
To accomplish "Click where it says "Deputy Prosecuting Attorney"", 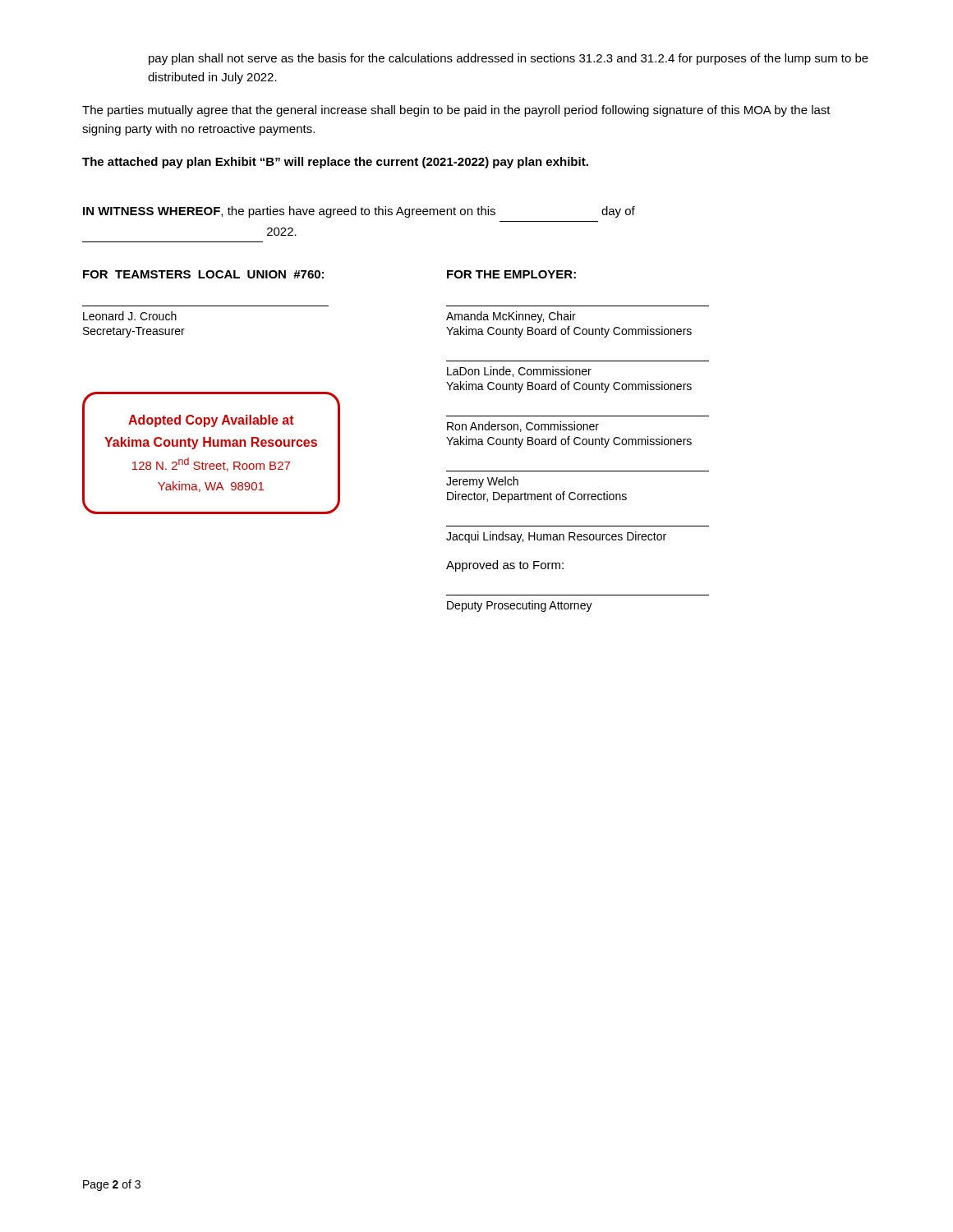I will [x=658, y=605].
